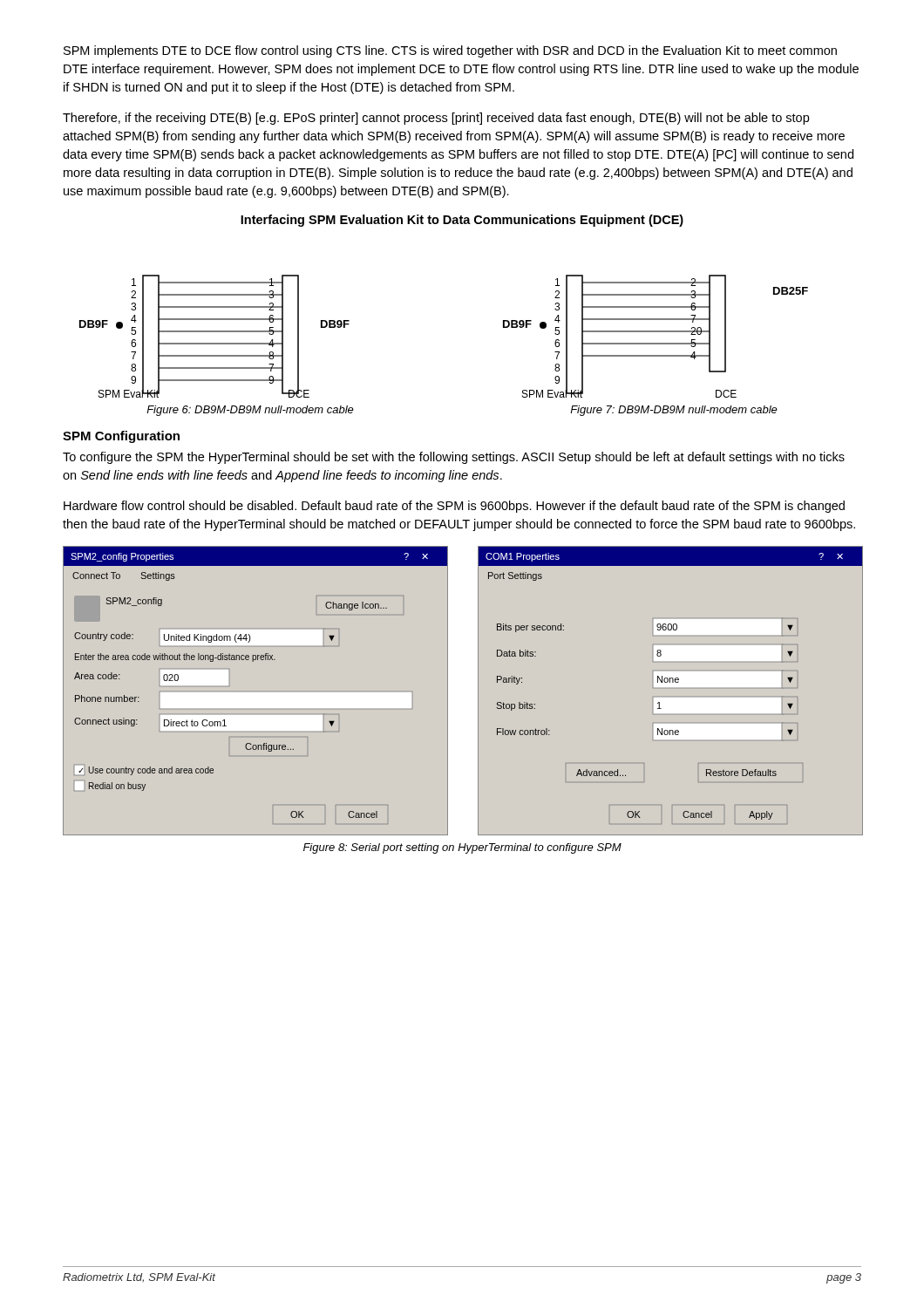
Task: Click the passage that begins "SPM implements DTE"
Action: point(461,69)
